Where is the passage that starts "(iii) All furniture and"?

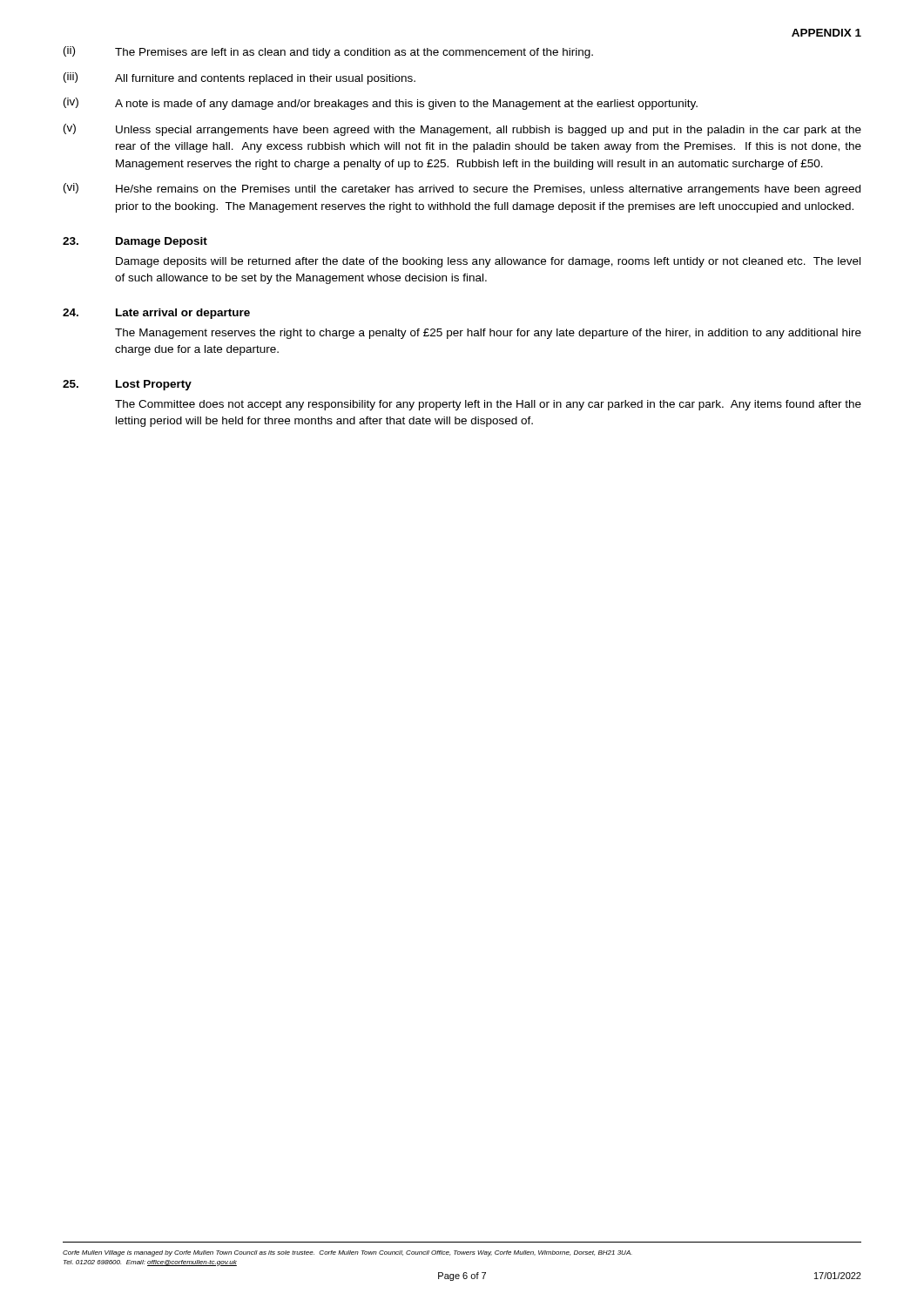[x=239, y=78]
